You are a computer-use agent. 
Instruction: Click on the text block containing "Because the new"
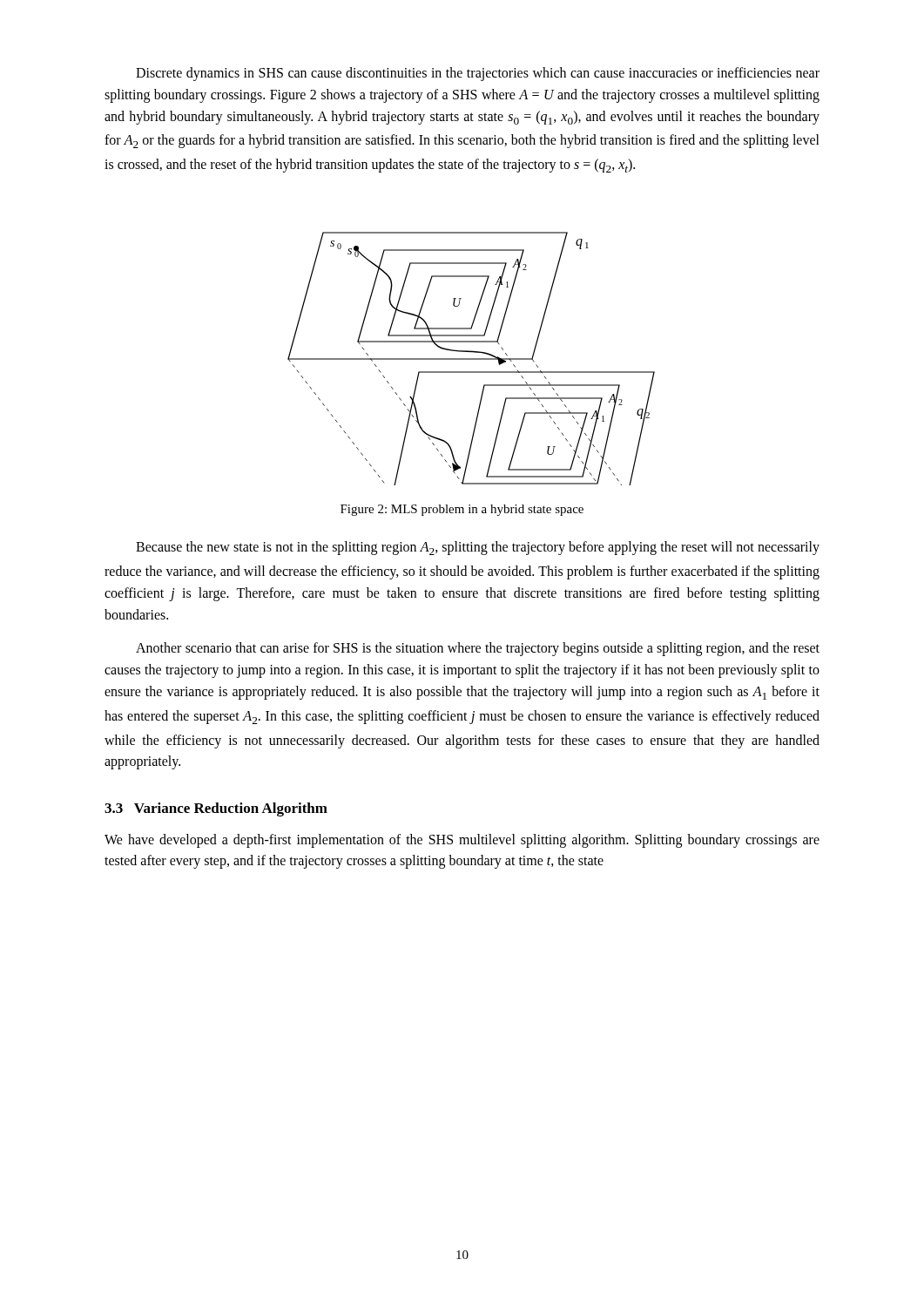click(462, 581)
